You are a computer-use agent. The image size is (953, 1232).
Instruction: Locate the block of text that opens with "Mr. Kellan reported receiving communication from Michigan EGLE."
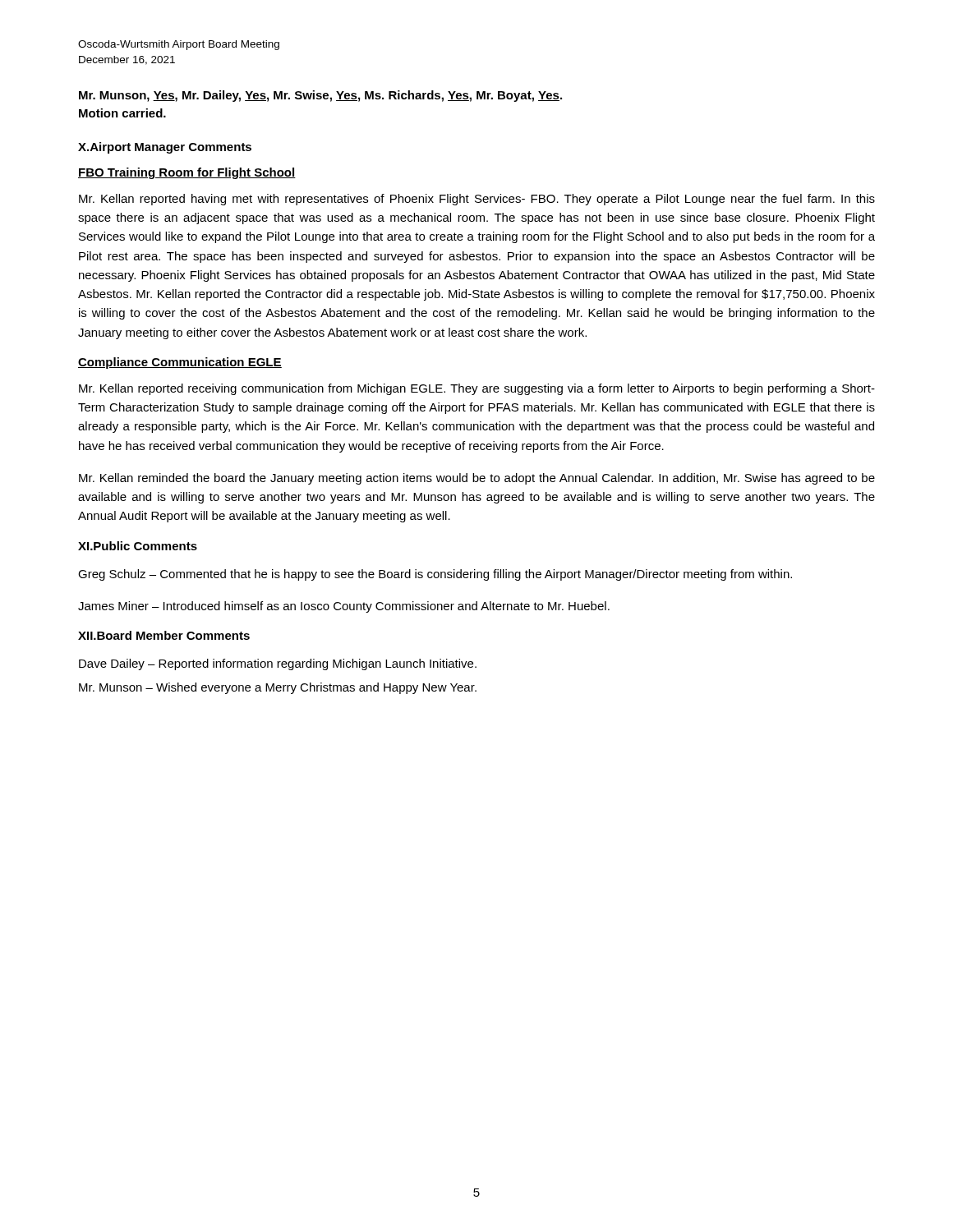(476, 417)
